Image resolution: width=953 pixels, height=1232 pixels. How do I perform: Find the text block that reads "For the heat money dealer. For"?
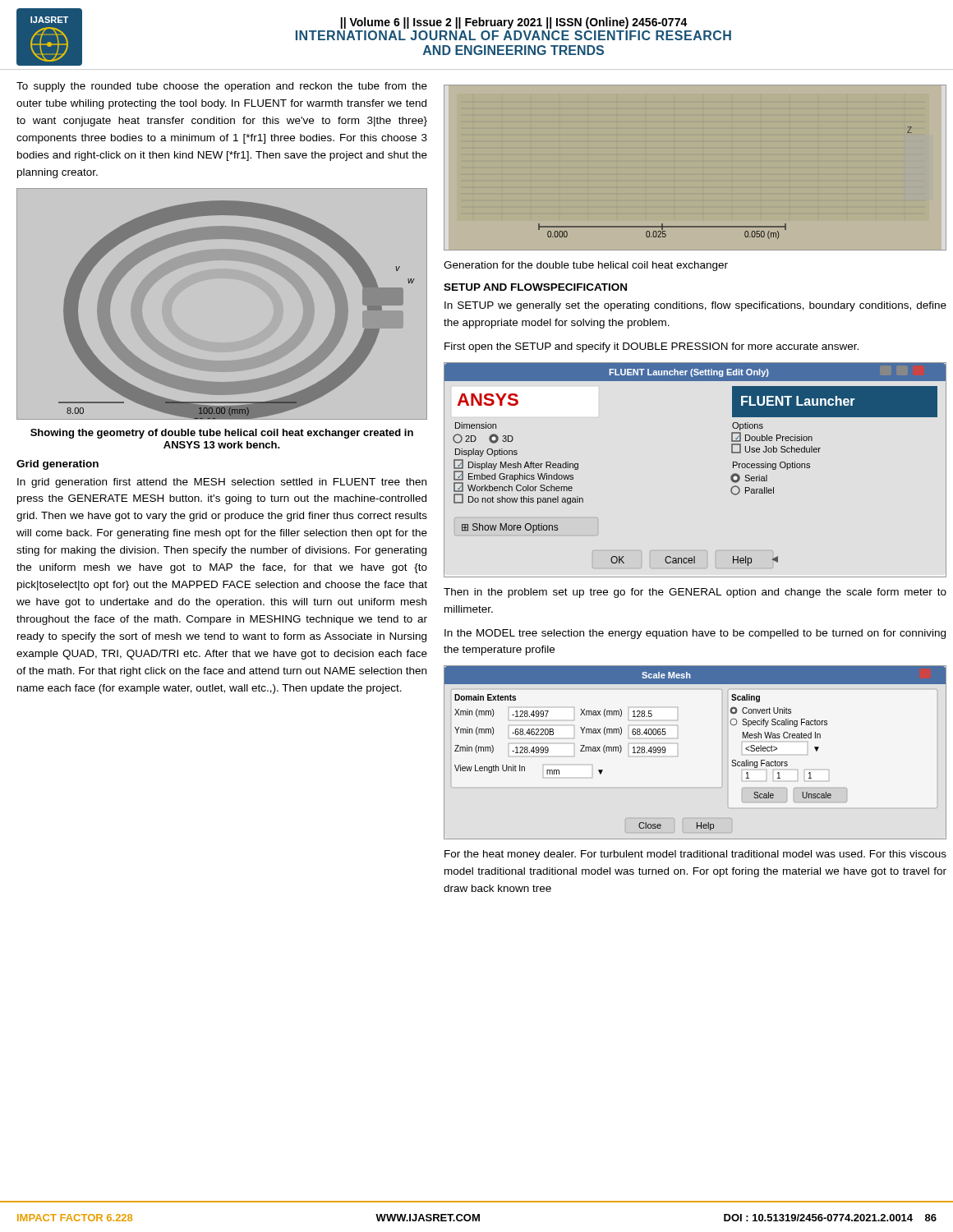[x=695, y=872]
